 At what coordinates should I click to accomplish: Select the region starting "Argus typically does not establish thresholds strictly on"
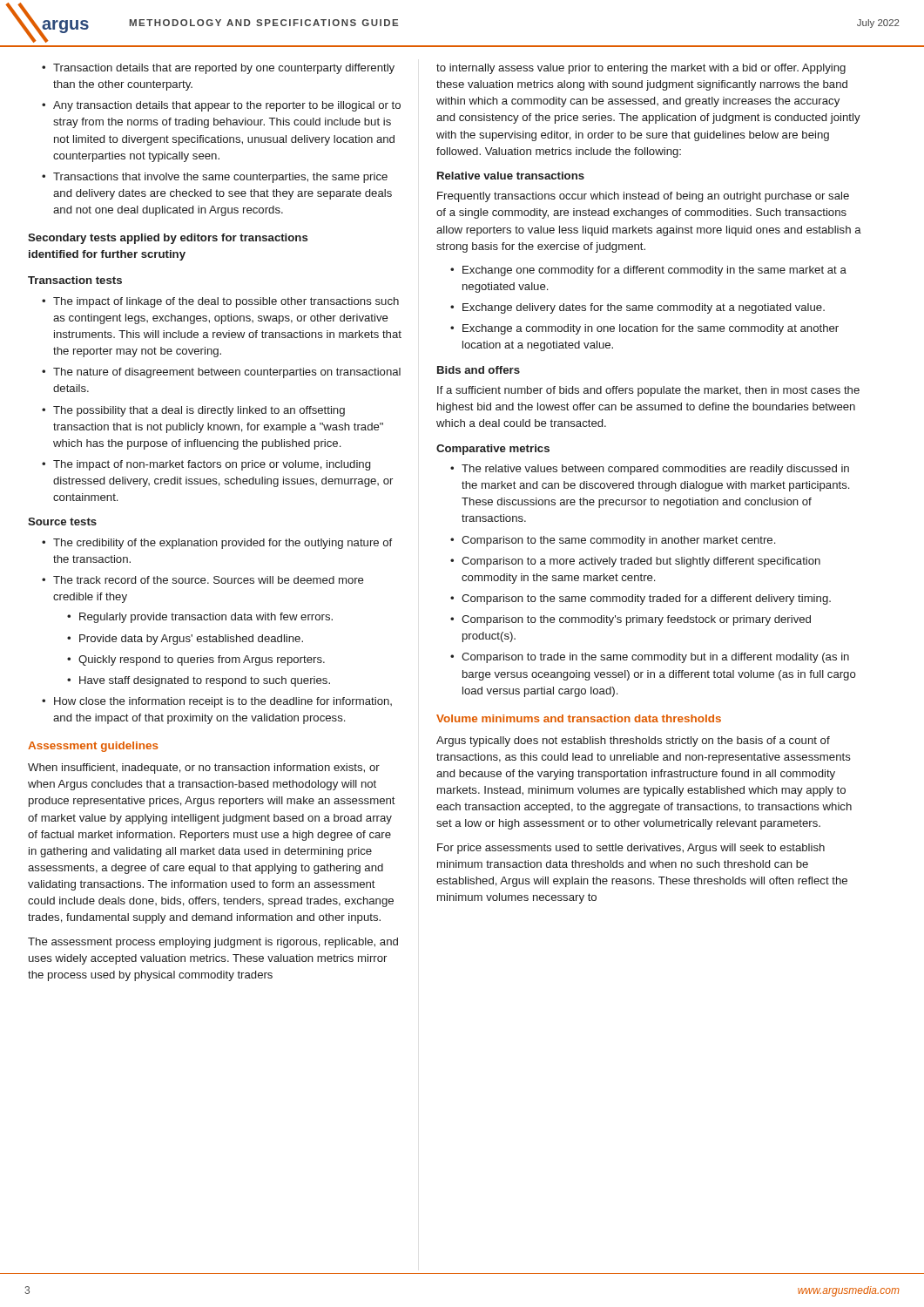[649, 782]
